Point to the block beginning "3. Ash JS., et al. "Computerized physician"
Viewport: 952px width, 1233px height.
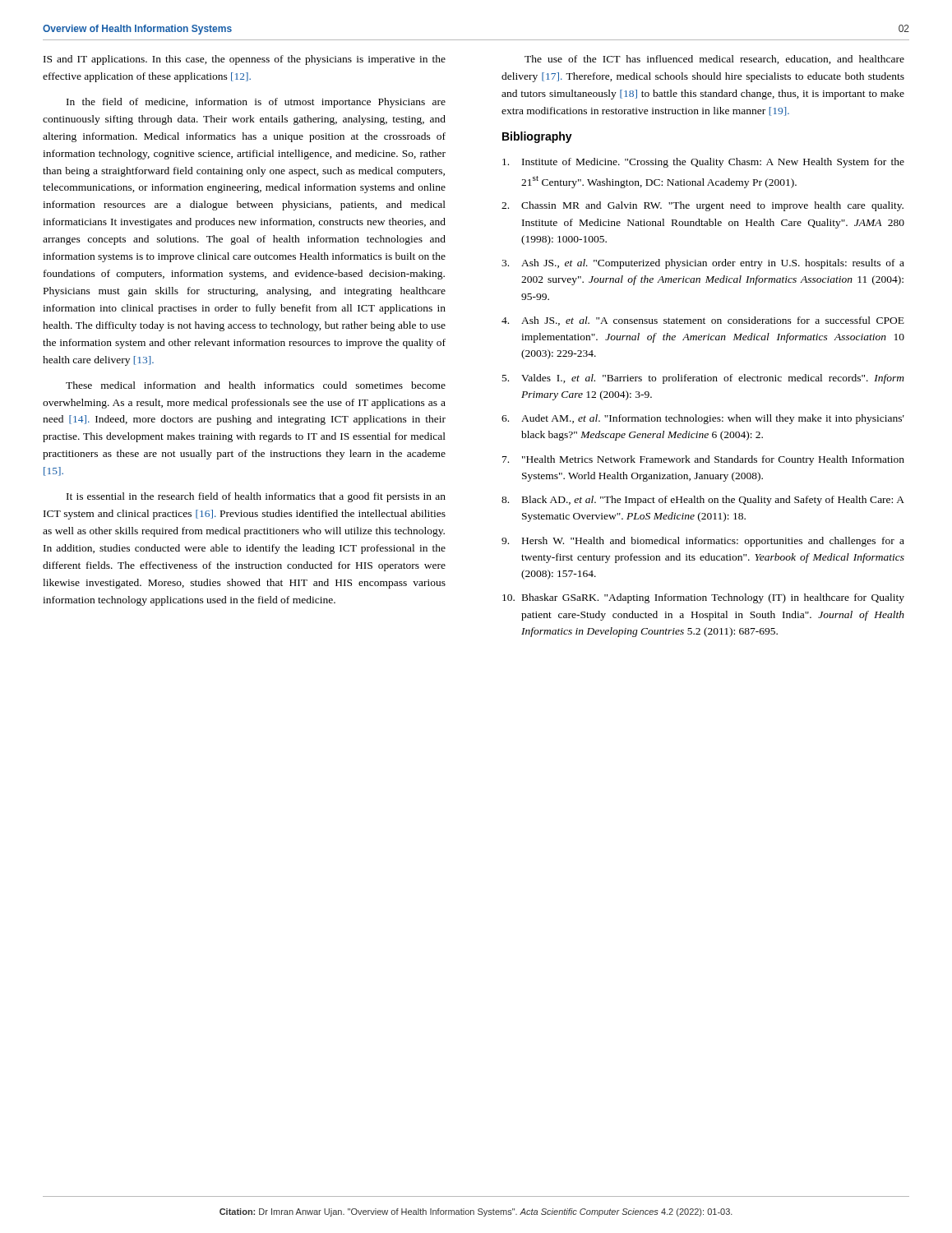[703, 280]
